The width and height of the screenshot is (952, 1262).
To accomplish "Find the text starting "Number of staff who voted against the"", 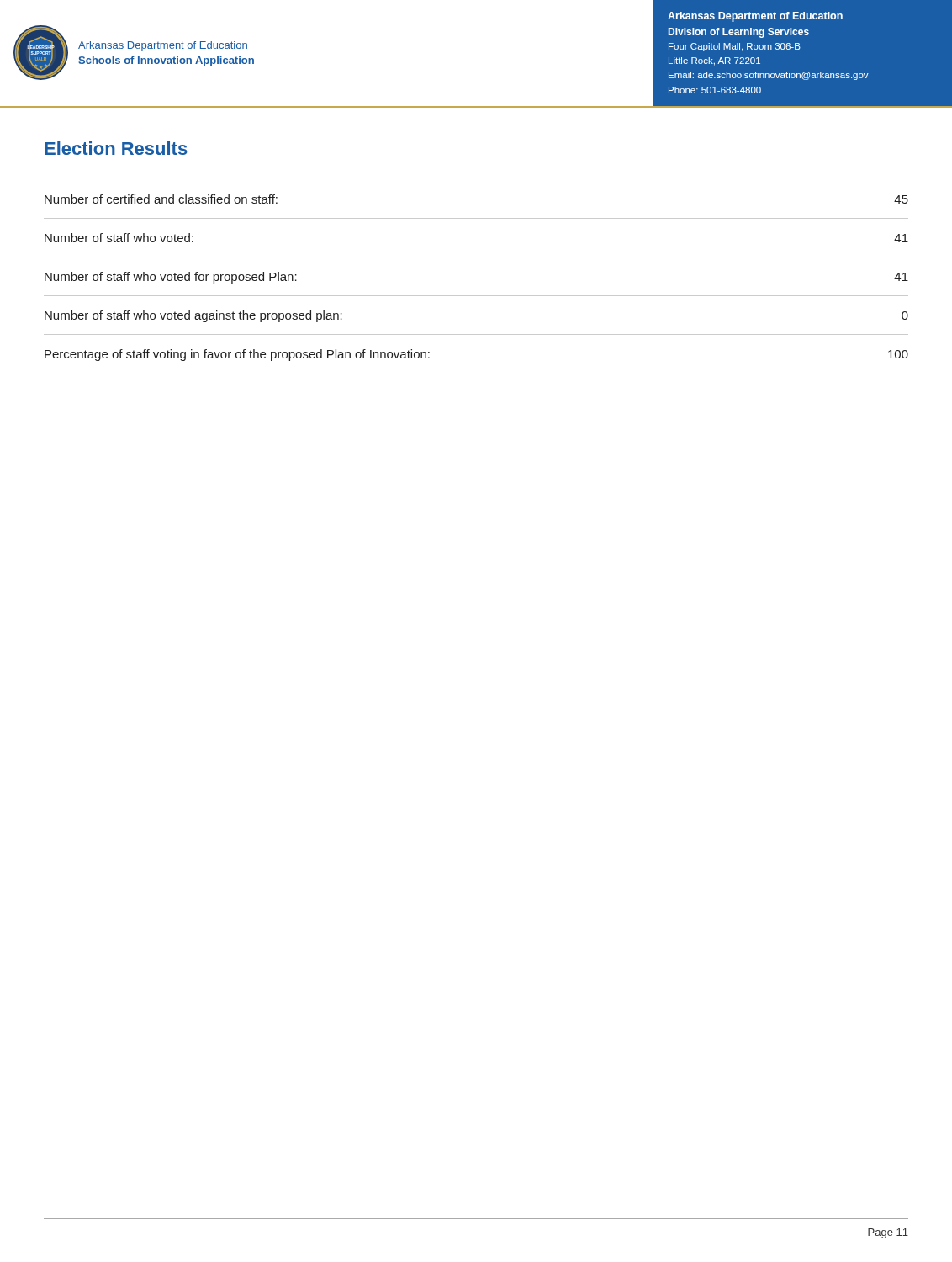I will tap(185, 316).
